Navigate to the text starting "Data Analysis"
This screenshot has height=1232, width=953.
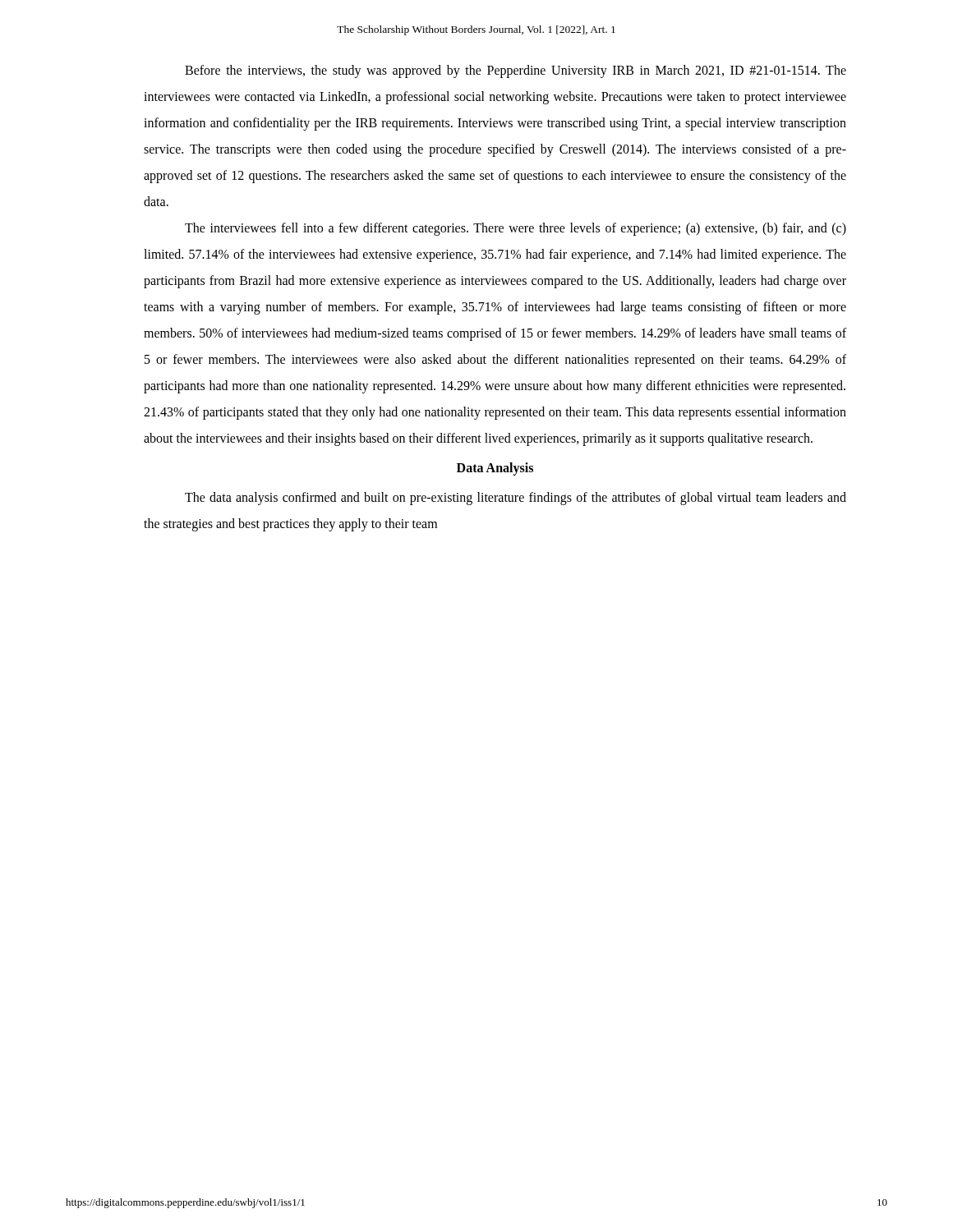[495, 468]
